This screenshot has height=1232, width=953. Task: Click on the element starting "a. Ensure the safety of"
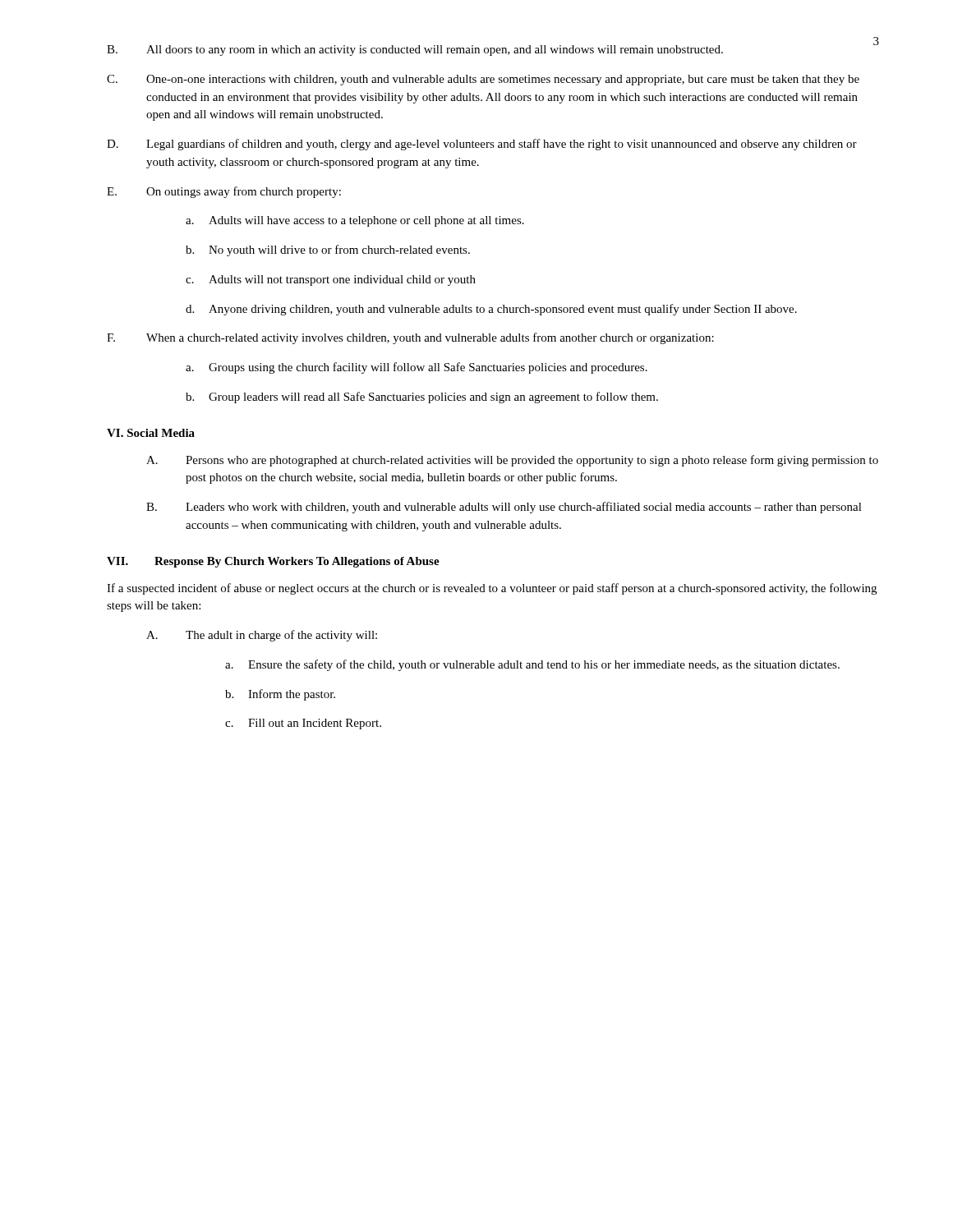(552, 665)
